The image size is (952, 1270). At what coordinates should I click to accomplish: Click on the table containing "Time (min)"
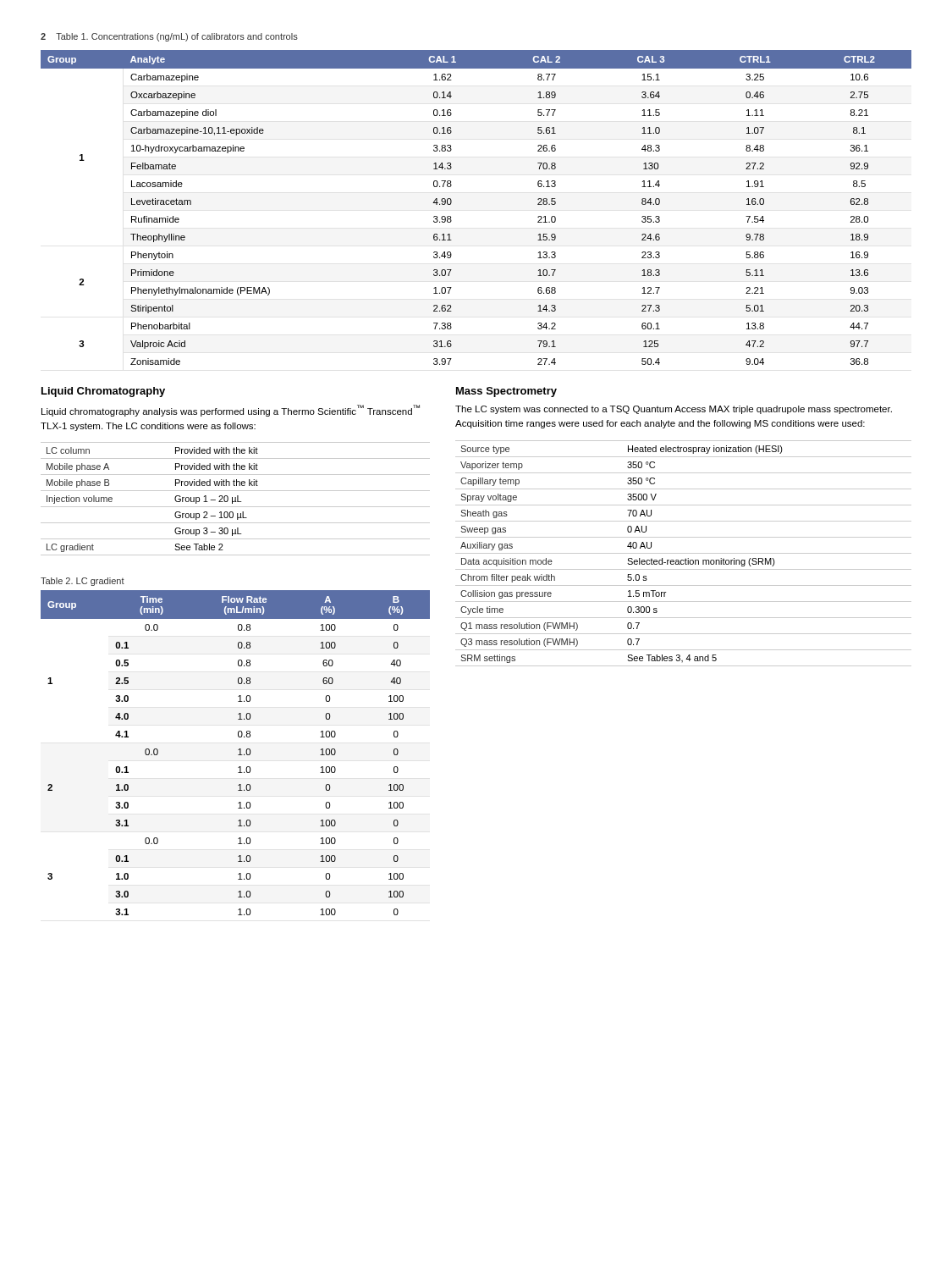click(x=235, y=756)
